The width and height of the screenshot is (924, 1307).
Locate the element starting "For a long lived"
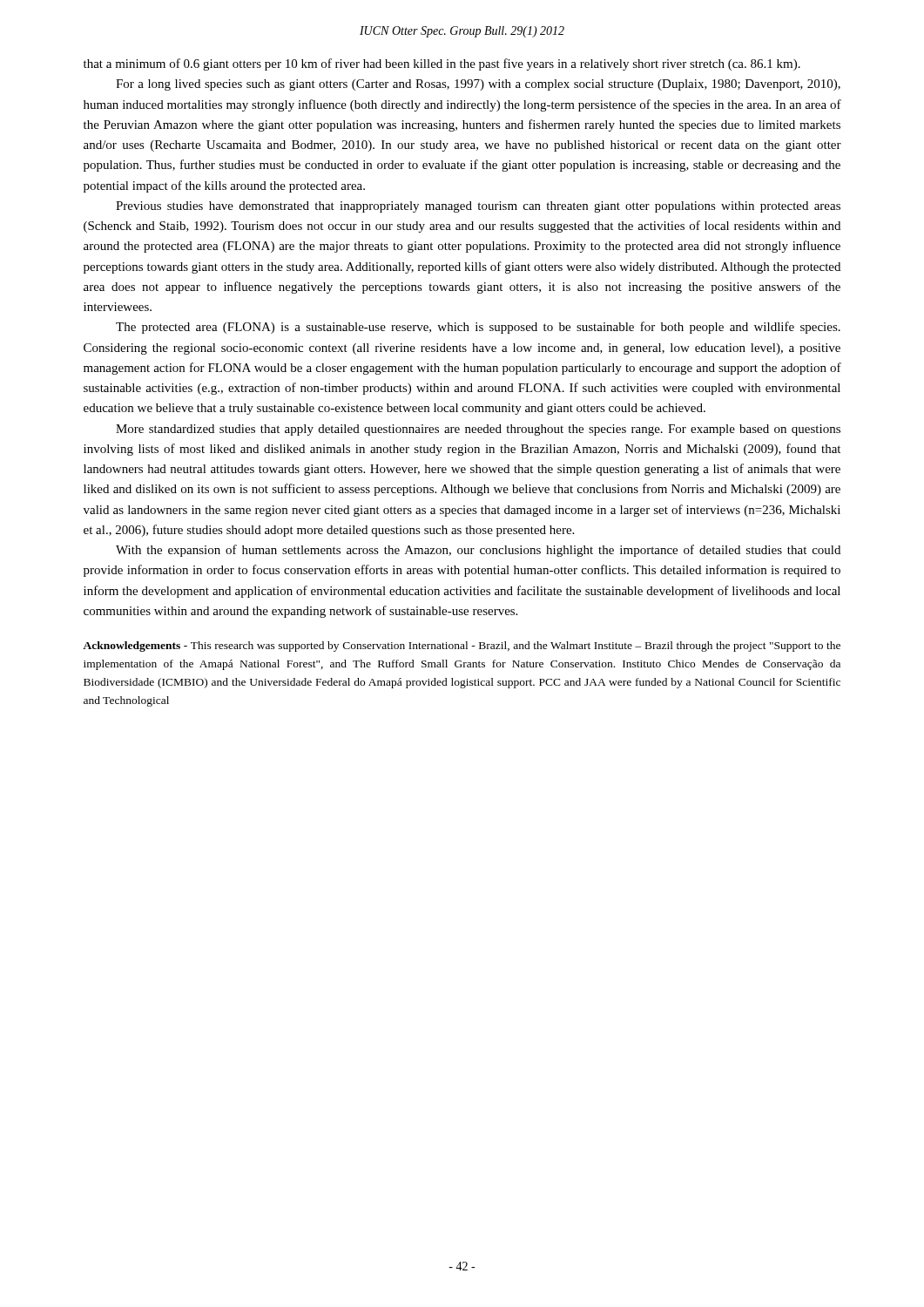462,135
